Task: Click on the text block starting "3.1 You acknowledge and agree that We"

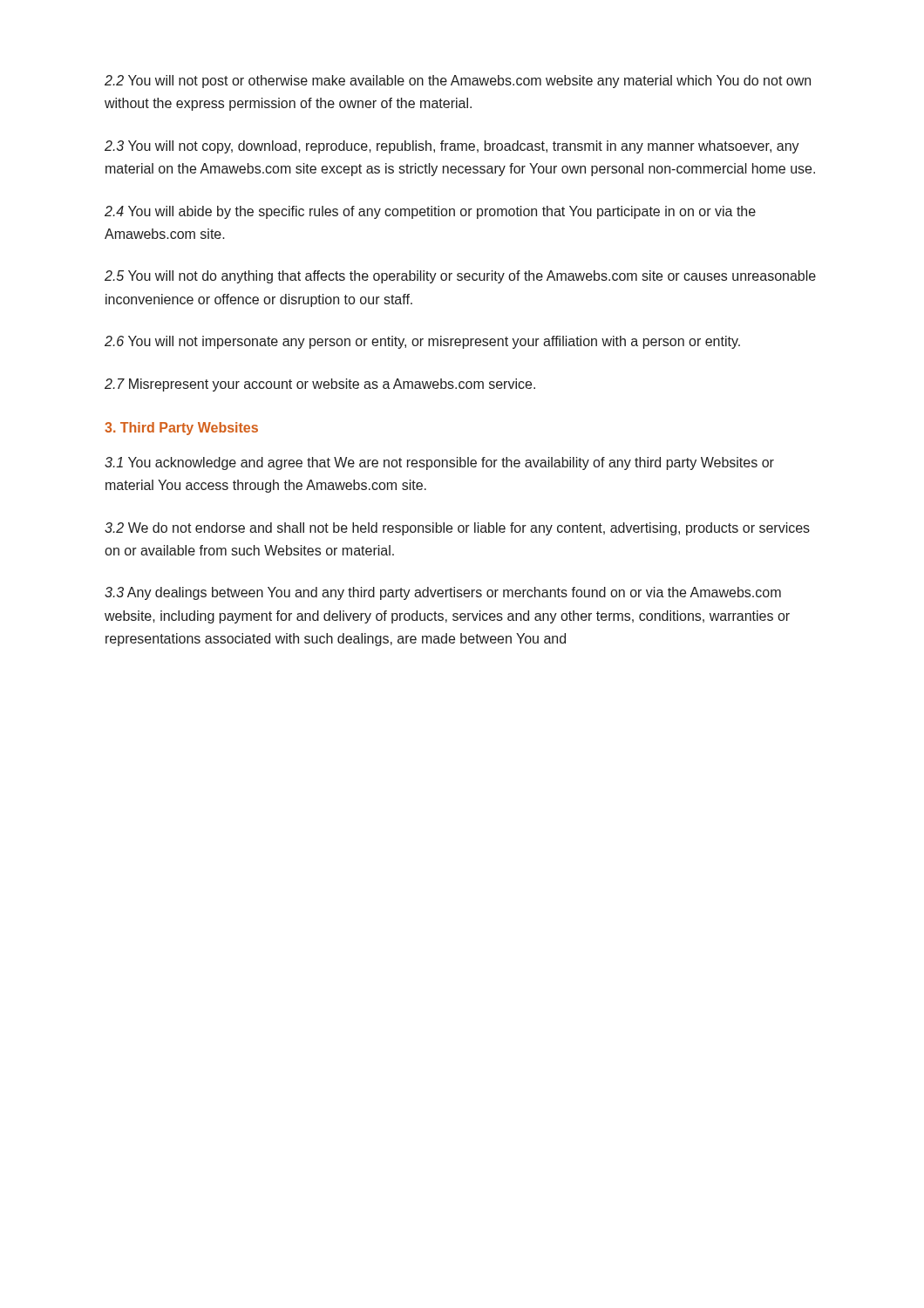Action: point(439,474)
